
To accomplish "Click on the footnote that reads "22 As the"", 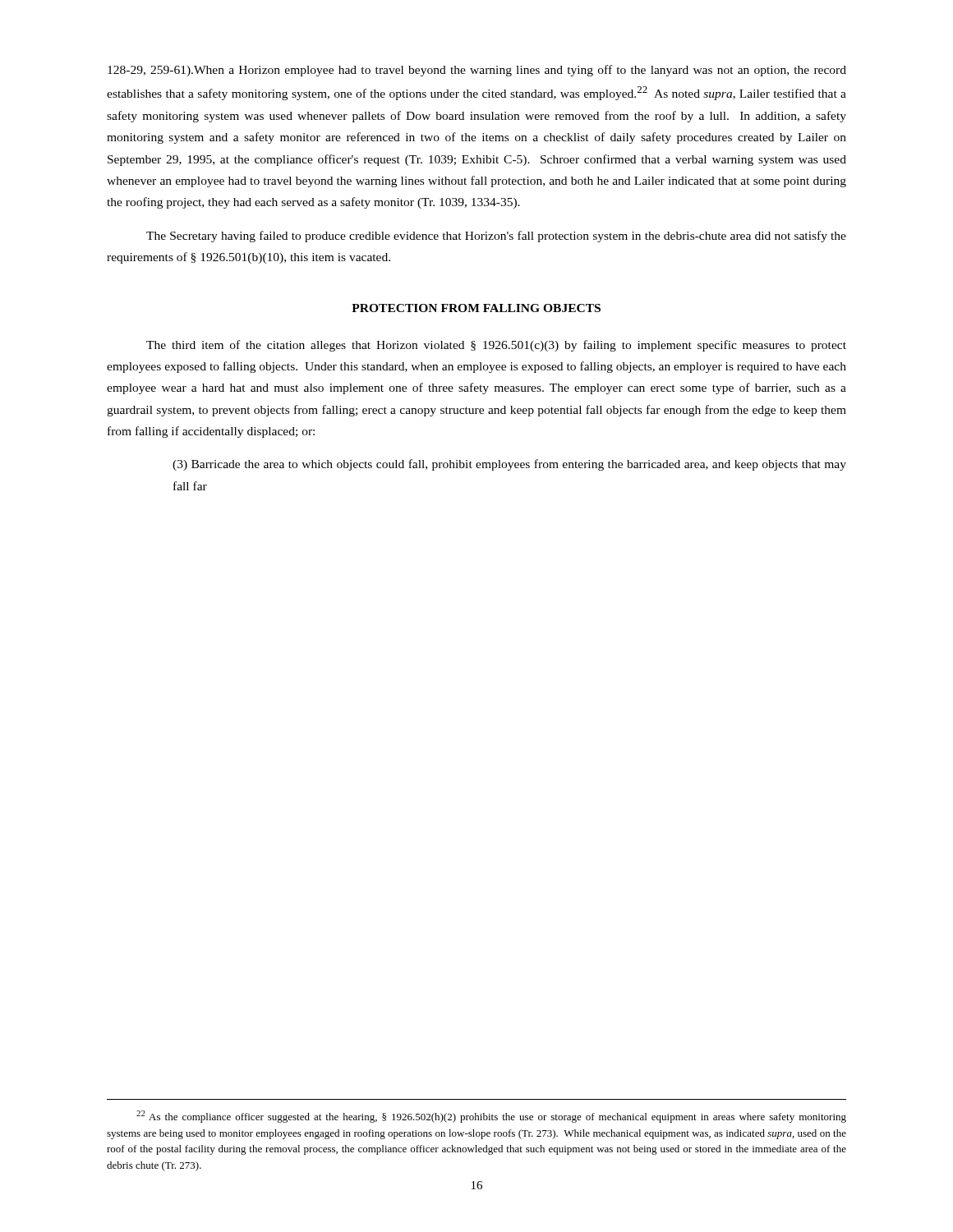I will 476,1139.
